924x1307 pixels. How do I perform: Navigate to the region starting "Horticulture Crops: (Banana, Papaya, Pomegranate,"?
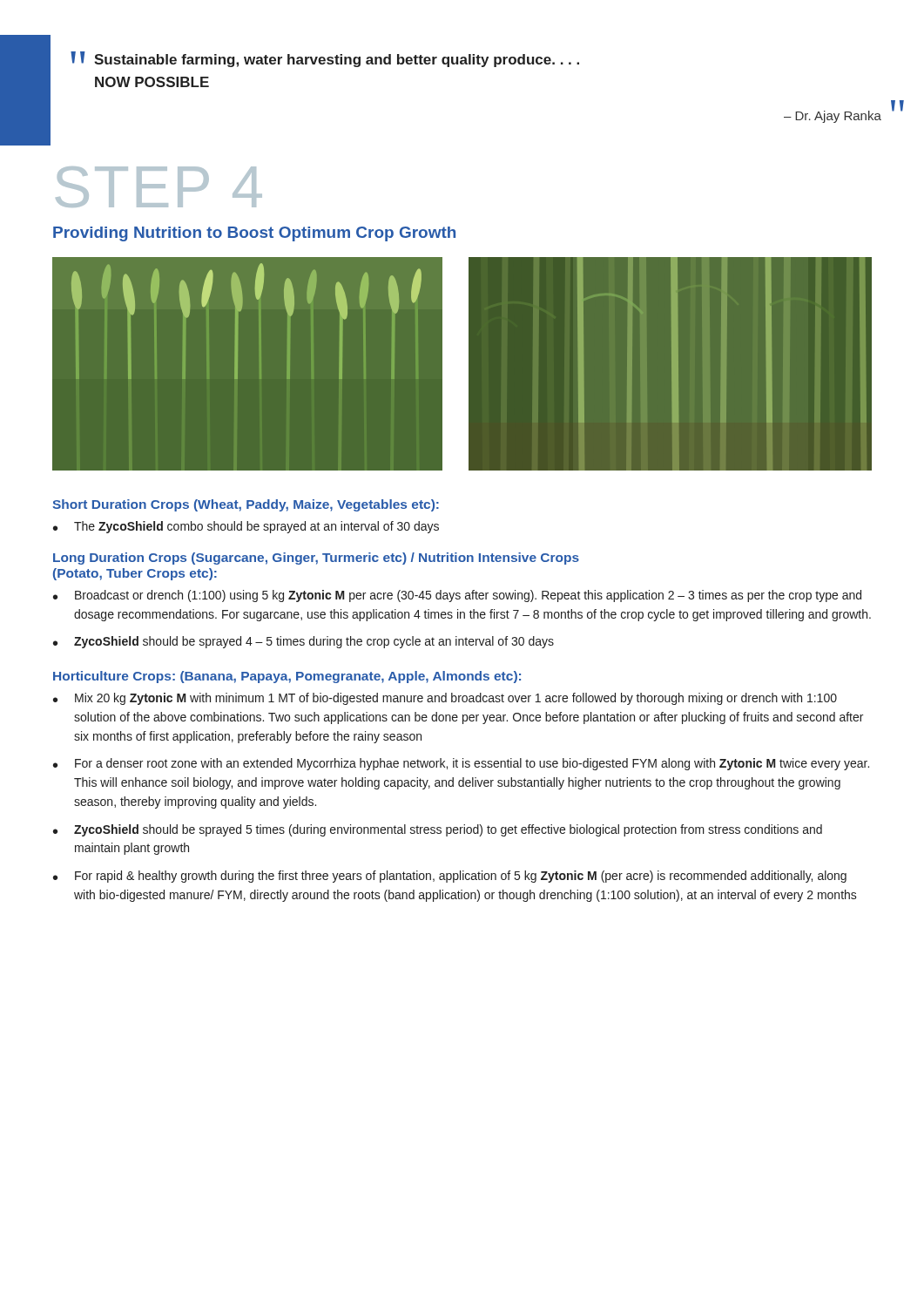point(287,676)
